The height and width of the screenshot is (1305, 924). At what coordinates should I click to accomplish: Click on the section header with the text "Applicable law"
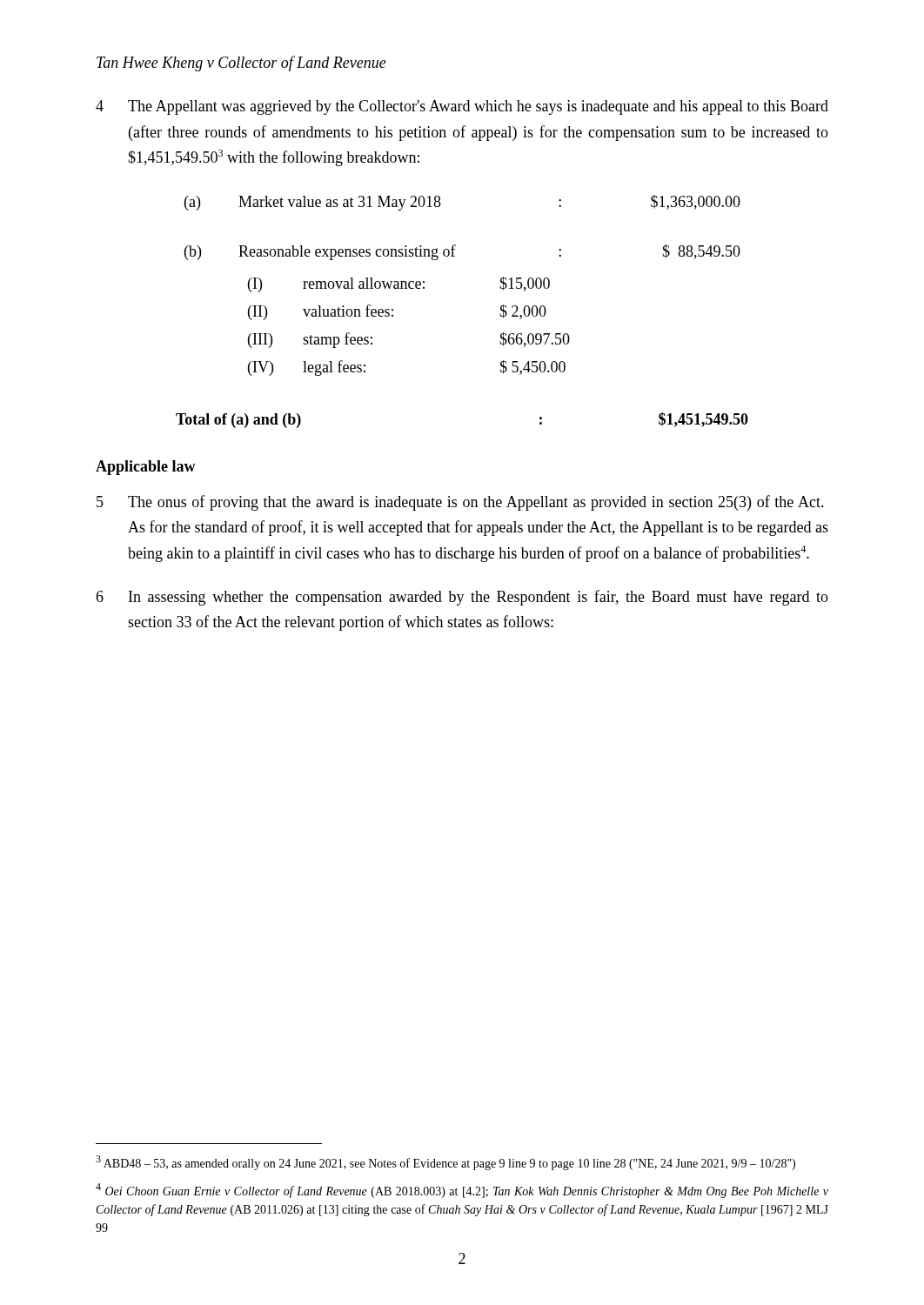pyautogui.click(x=146, y=466)
